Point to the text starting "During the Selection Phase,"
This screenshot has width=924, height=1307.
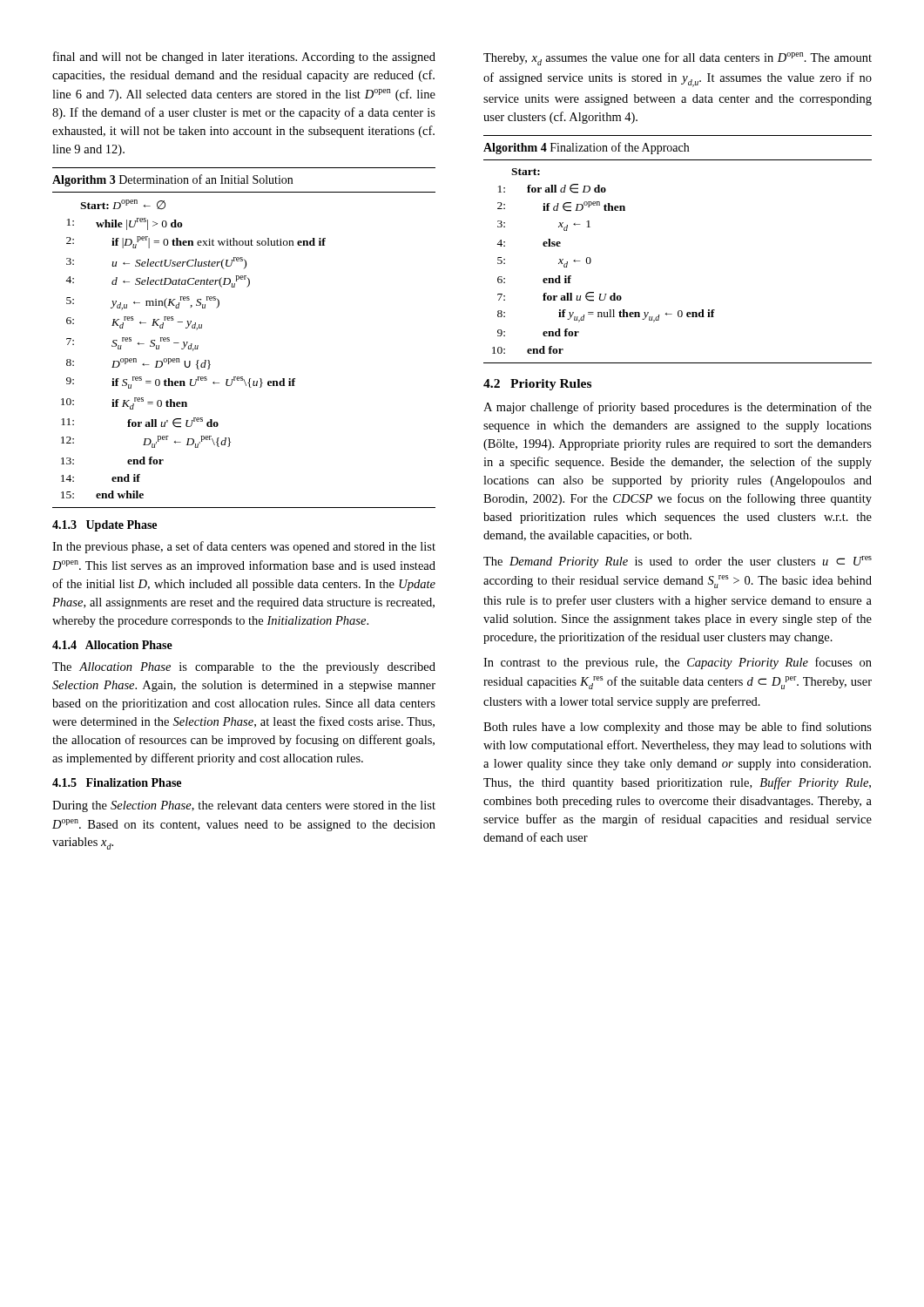click(x=244, y=825)
